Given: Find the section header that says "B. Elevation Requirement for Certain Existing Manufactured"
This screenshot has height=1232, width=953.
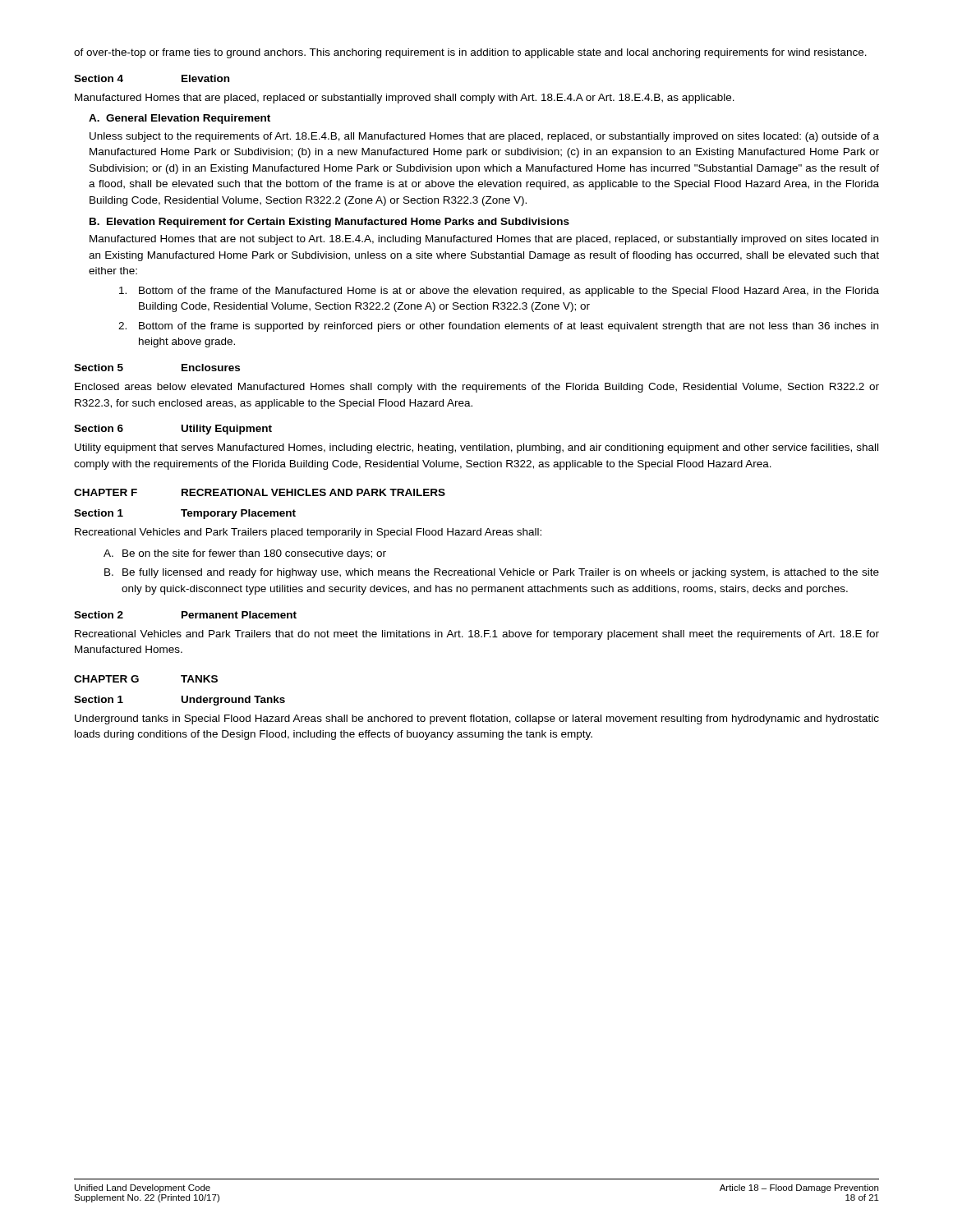Looking at the screenshot, I should [x=329, y=221].
